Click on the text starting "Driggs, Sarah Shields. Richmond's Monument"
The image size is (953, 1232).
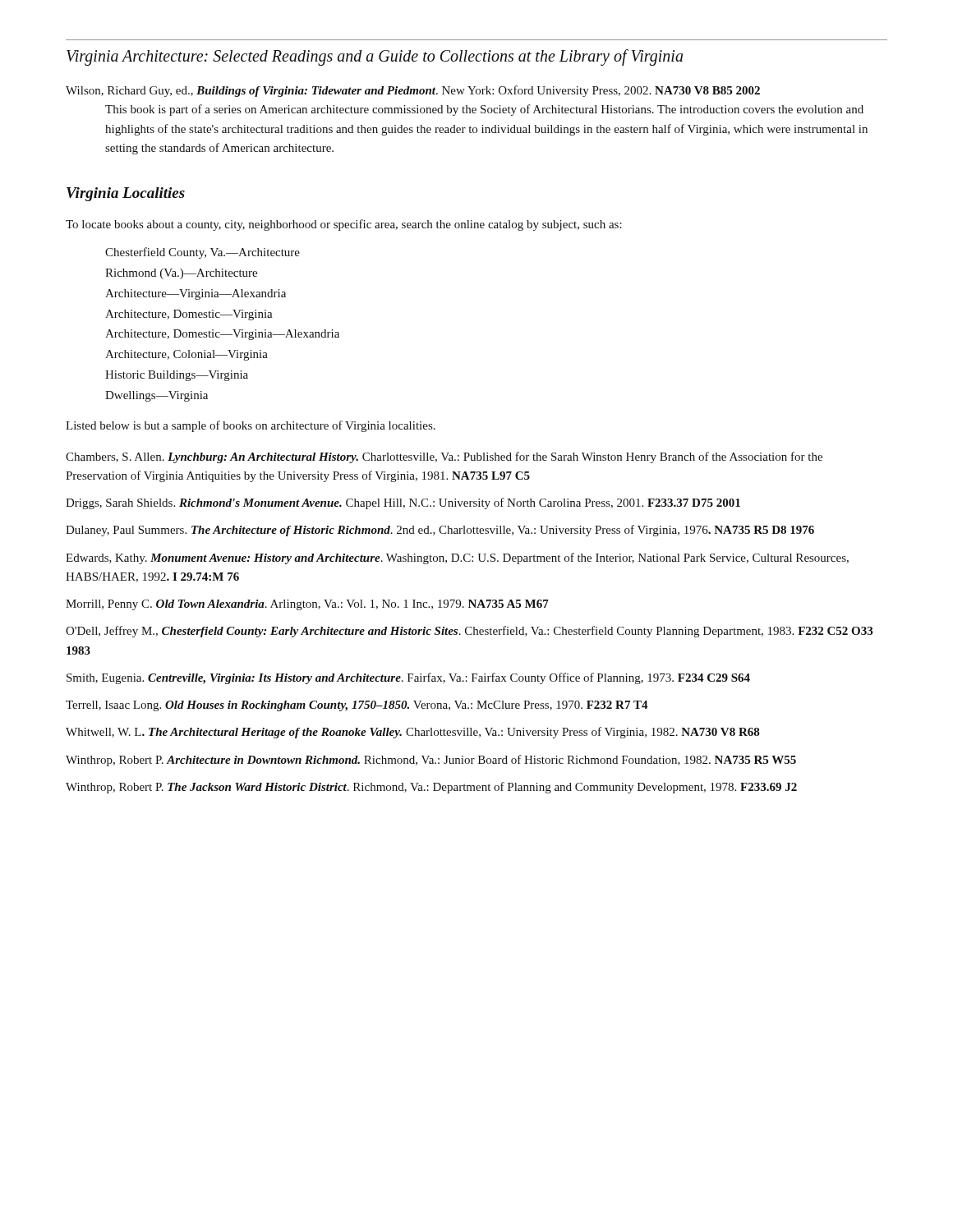click(403, 503)
